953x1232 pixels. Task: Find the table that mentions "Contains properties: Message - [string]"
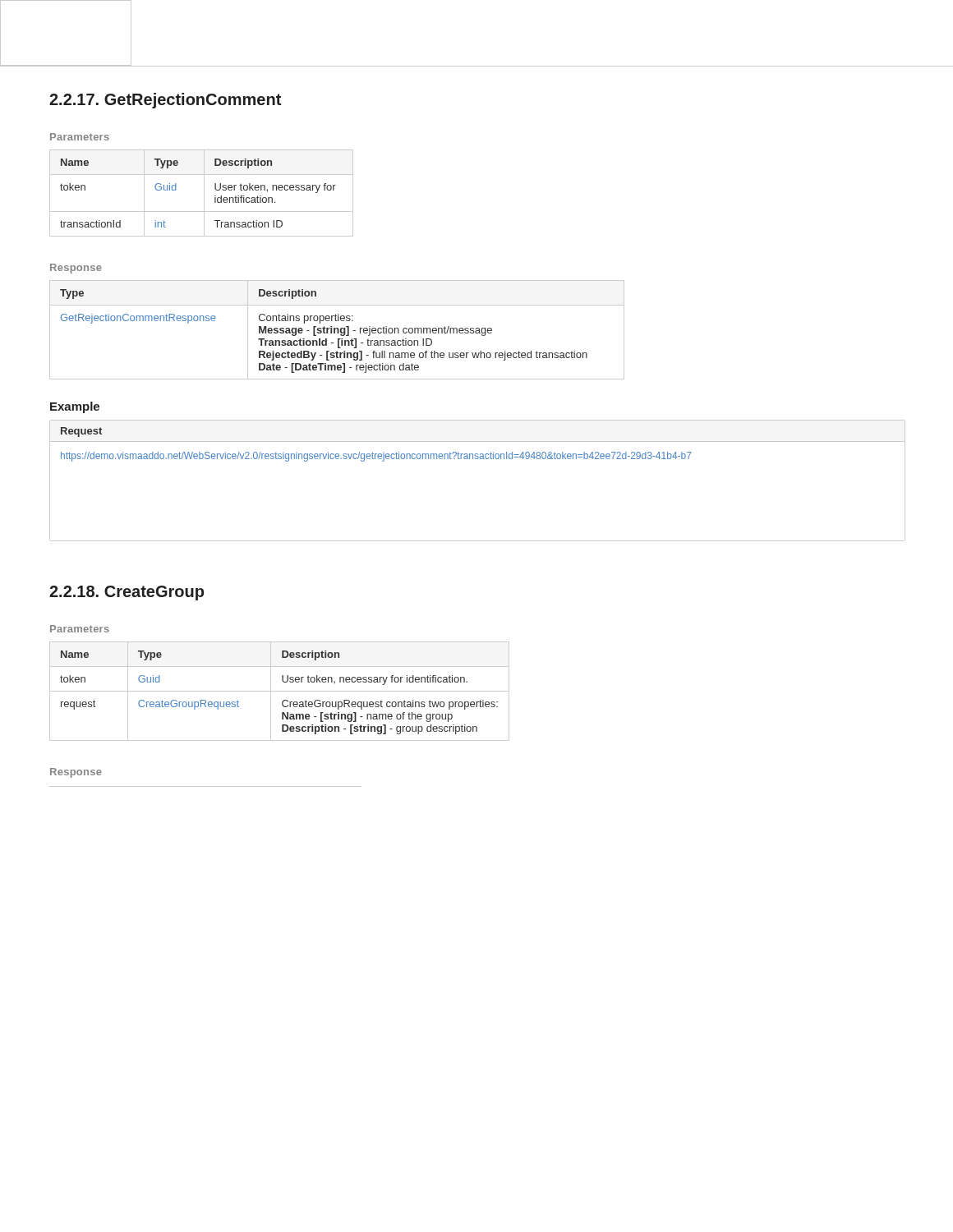[485, 330]
